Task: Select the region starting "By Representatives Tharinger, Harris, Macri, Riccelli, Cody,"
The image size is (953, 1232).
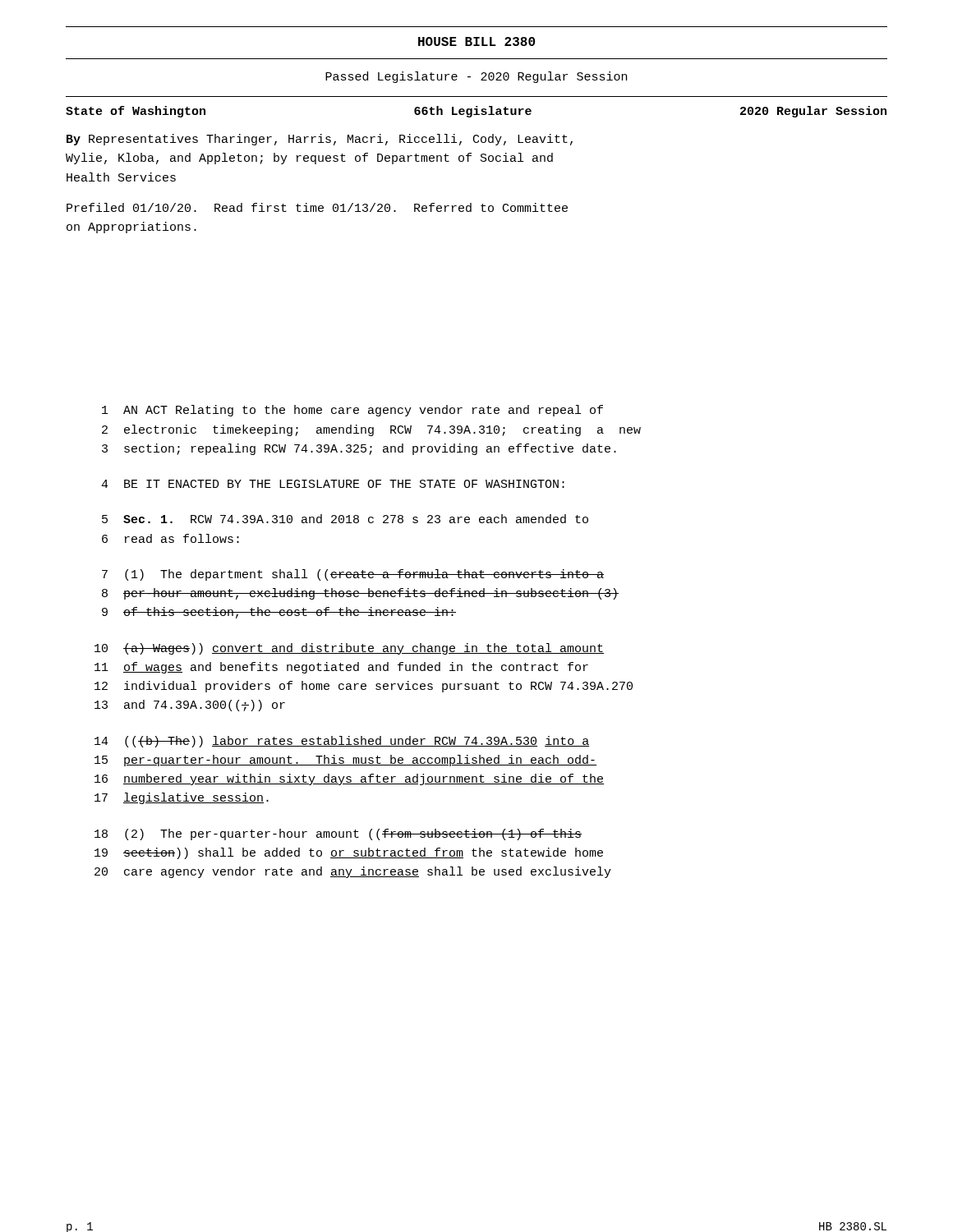Action: pyautogui.click(x=321, y=159)
